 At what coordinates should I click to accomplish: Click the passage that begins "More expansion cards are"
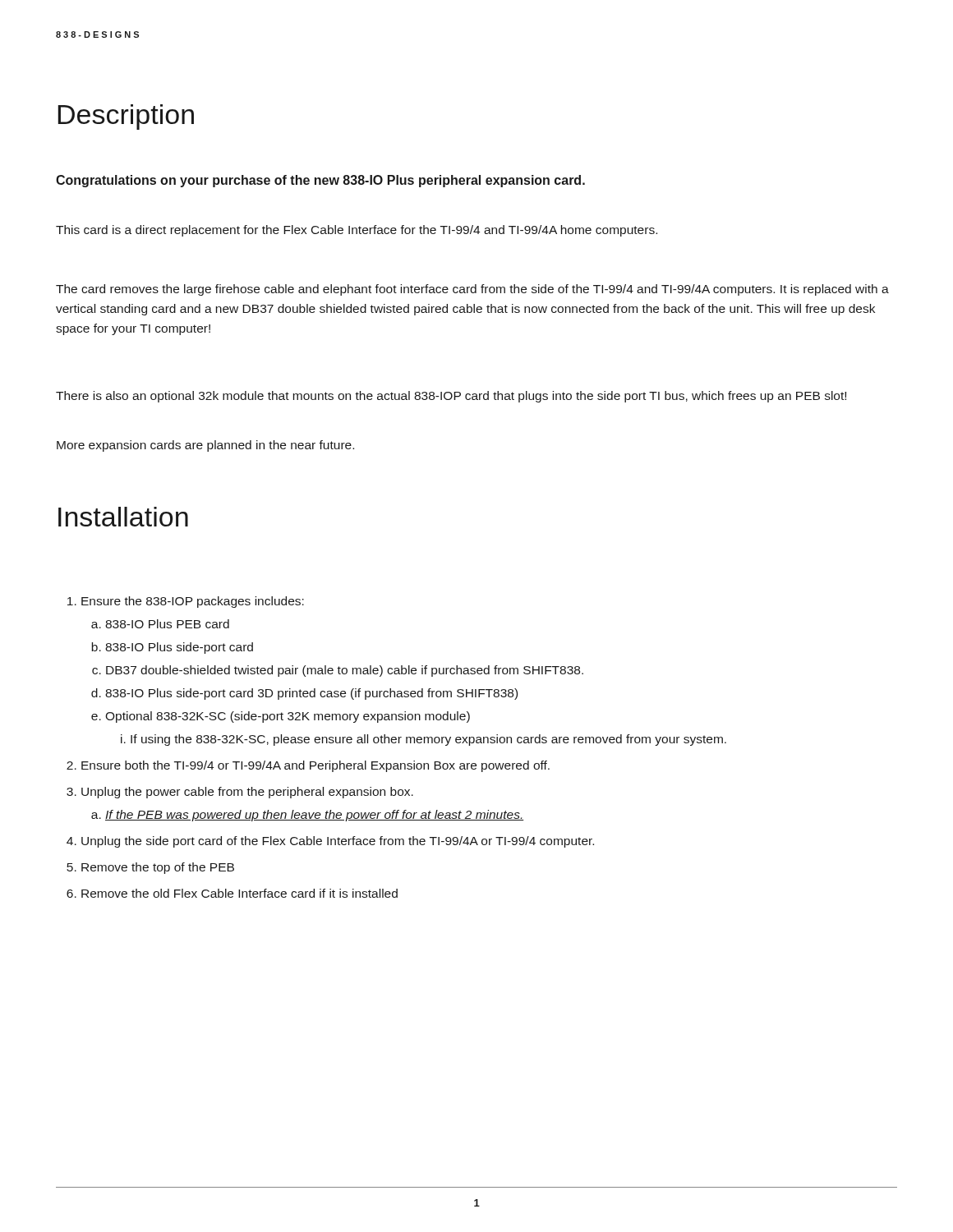point(206,445)
